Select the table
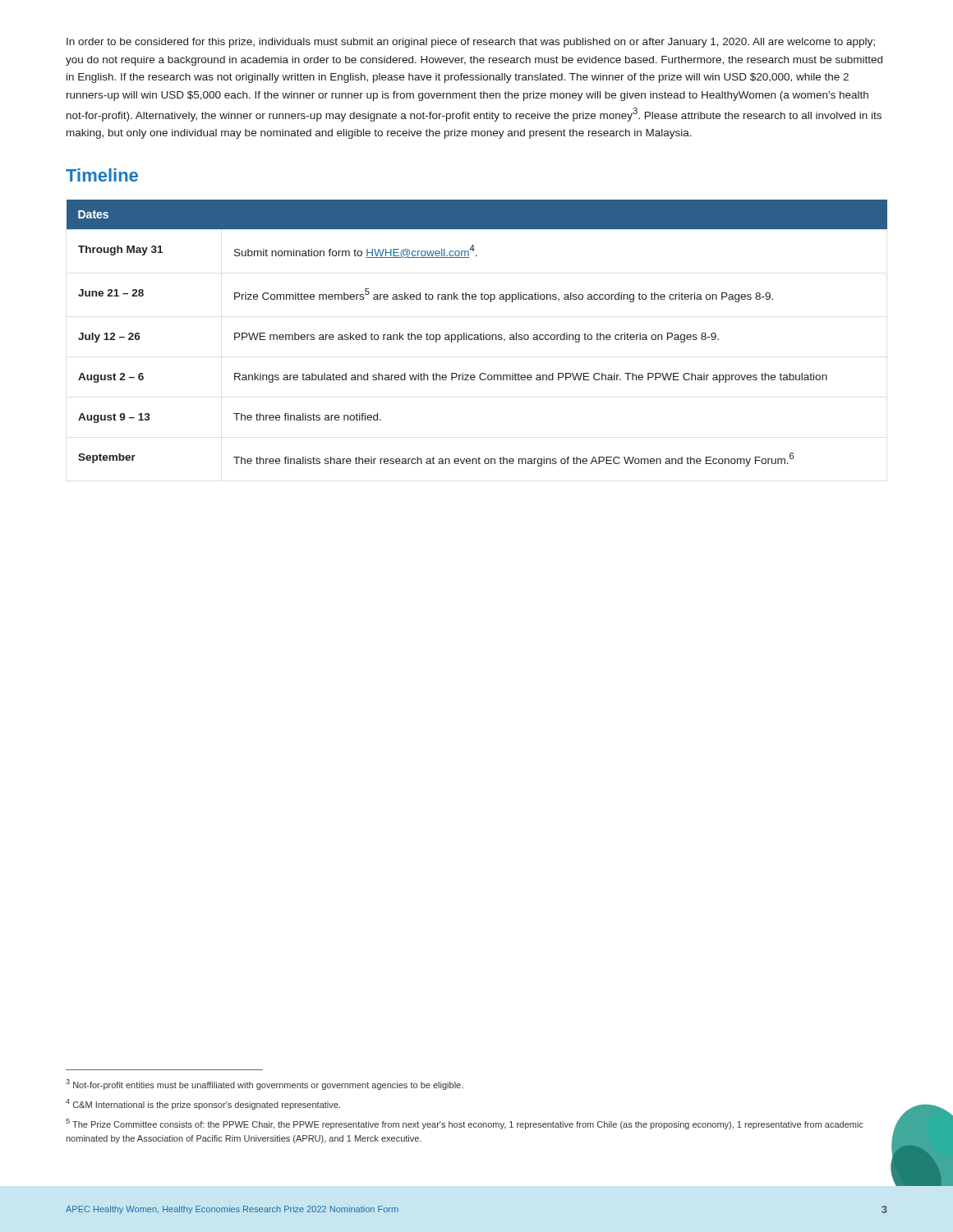Viewport: 953px width, 1232px height. click(x=476, y=340)
